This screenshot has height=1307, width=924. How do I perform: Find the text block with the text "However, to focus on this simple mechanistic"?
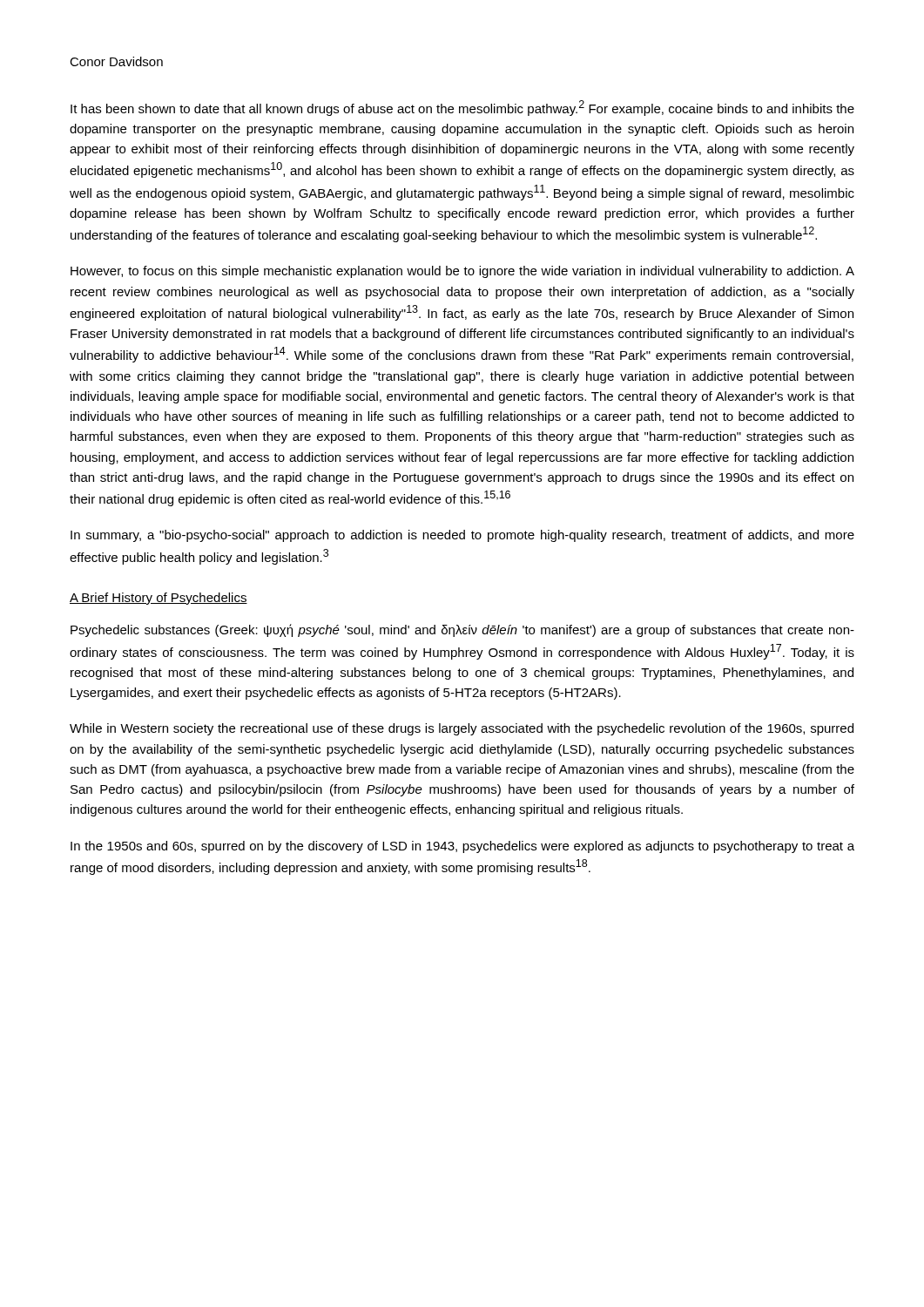[462, 385]
